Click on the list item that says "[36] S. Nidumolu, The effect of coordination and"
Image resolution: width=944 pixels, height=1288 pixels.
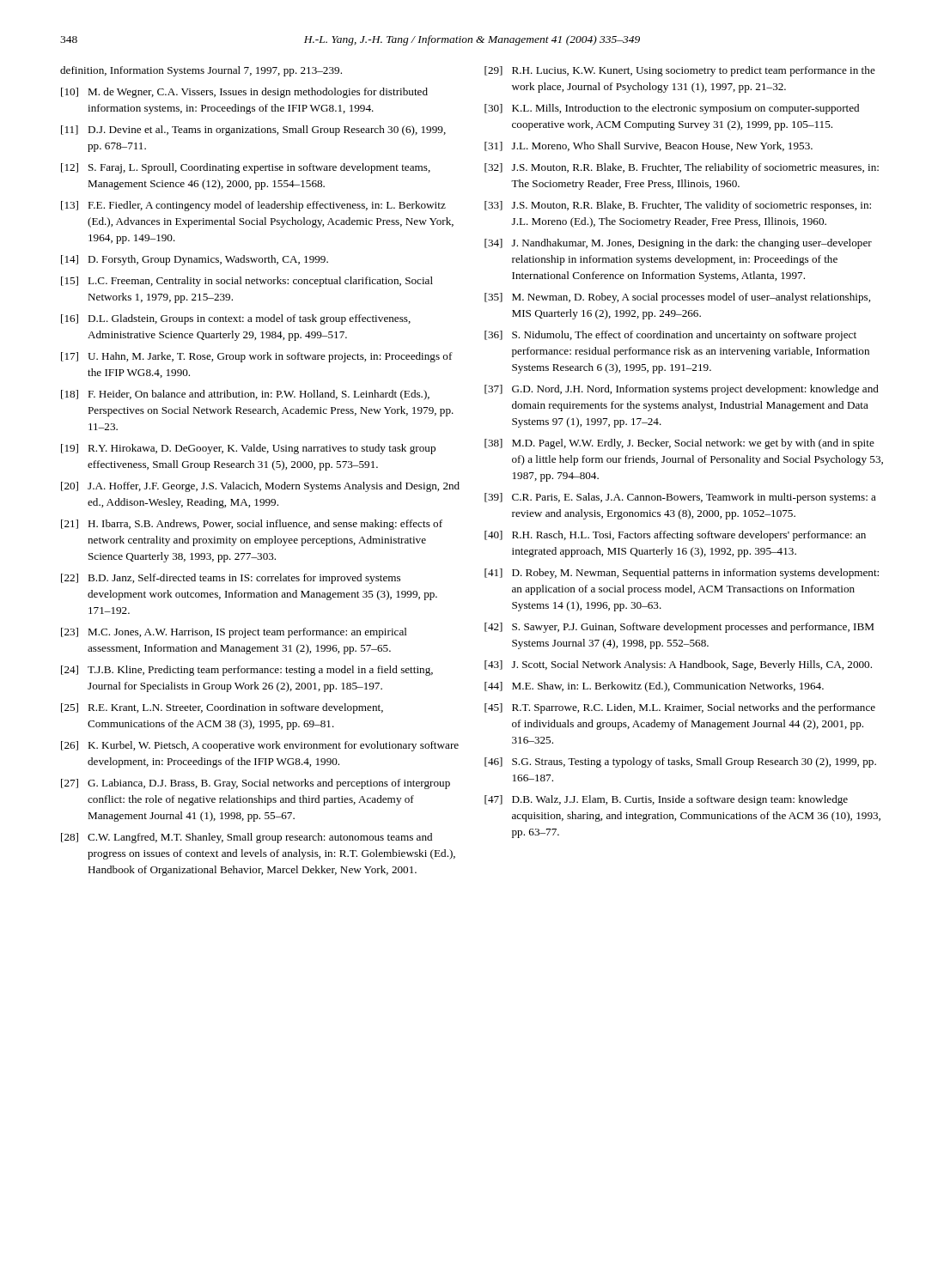coord(684,351)
